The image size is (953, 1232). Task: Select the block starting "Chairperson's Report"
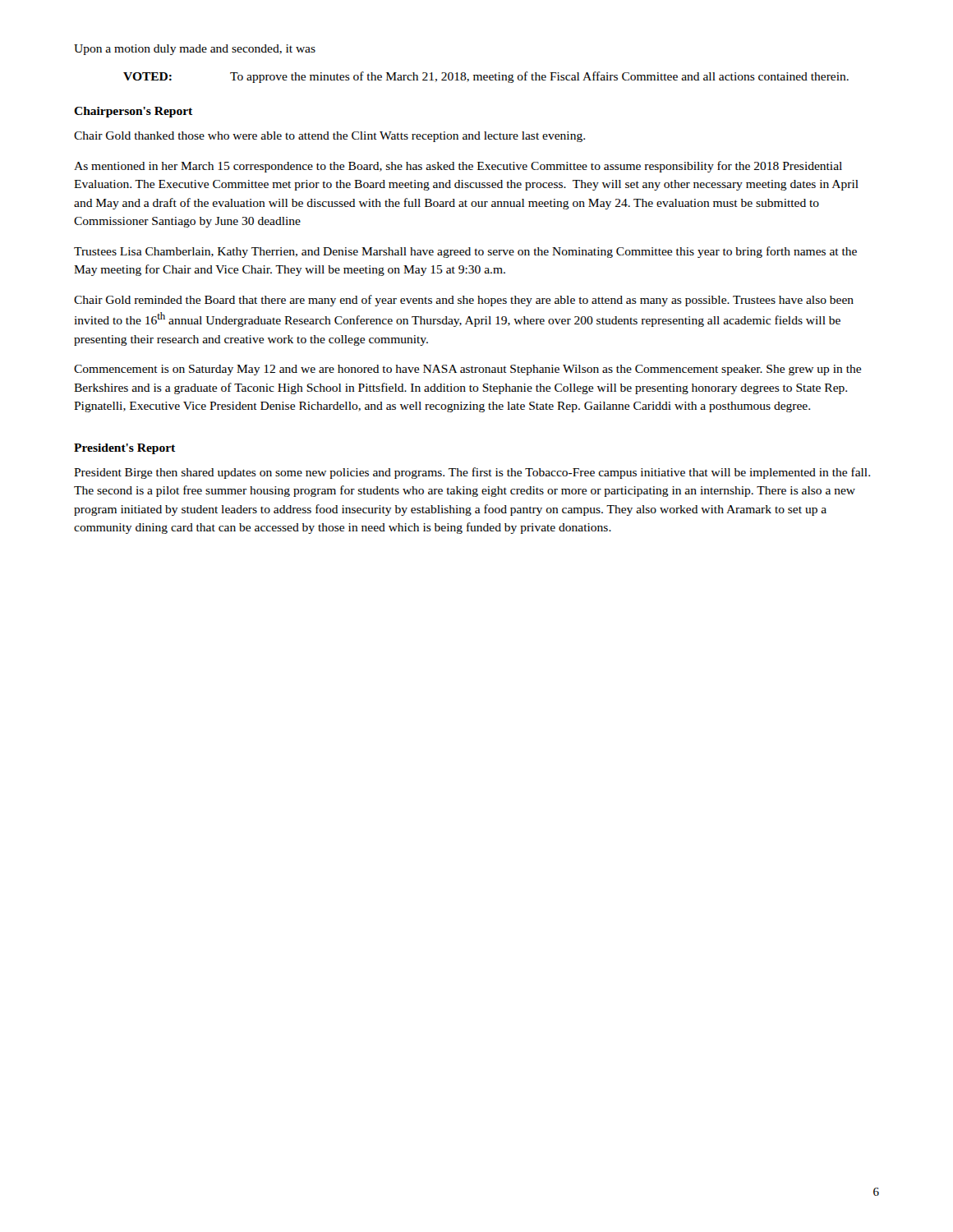133,111
